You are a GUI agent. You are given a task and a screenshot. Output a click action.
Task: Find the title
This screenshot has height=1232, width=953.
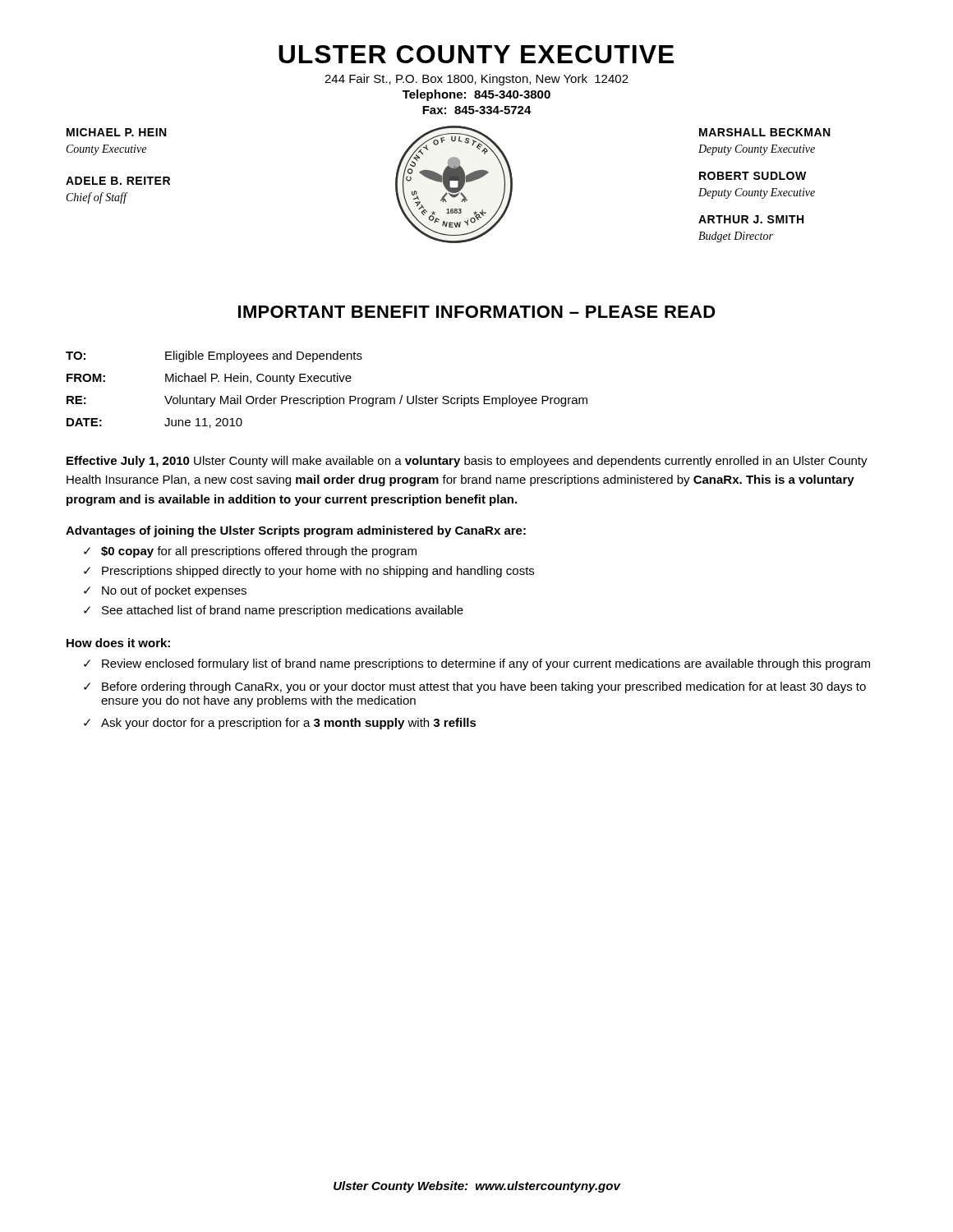point(476,54)
